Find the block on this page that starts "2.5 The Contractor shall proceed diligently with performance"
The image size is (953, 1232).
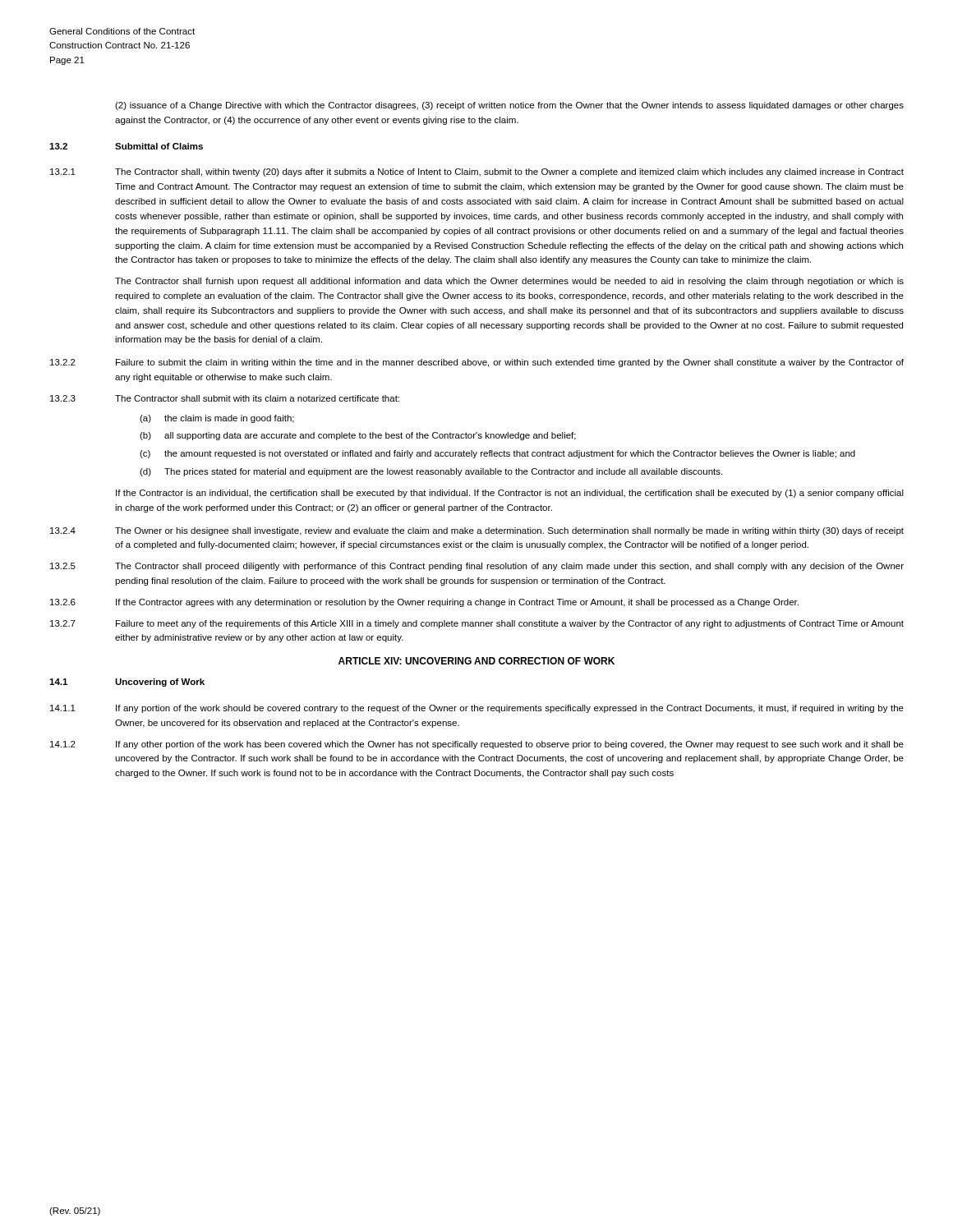pos(476,574)
